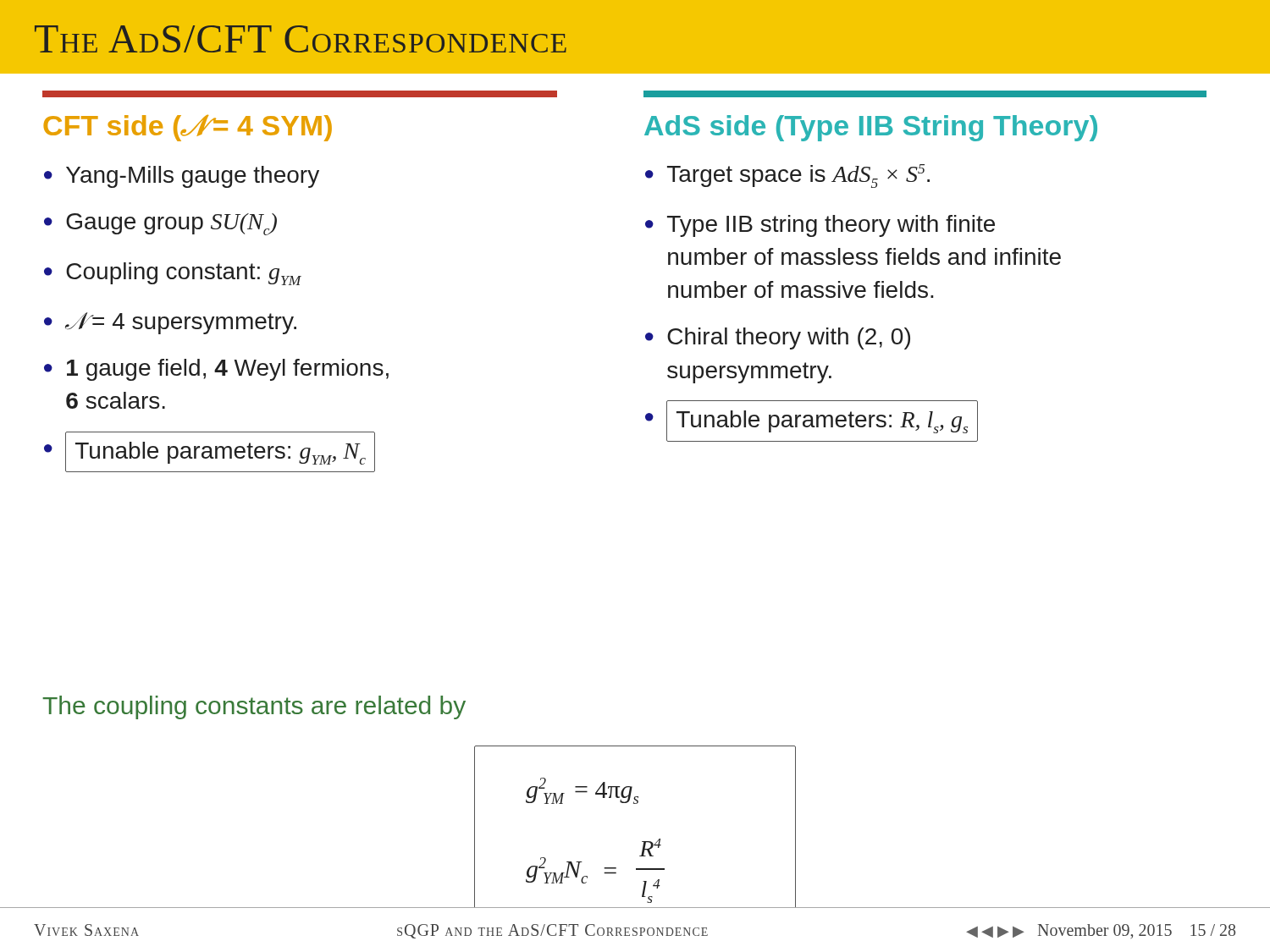Click on the list item that reads "● 1 gauge field,"
Image resolution: width=1270 pixels, height=952 pixels.
click(216, 384)
